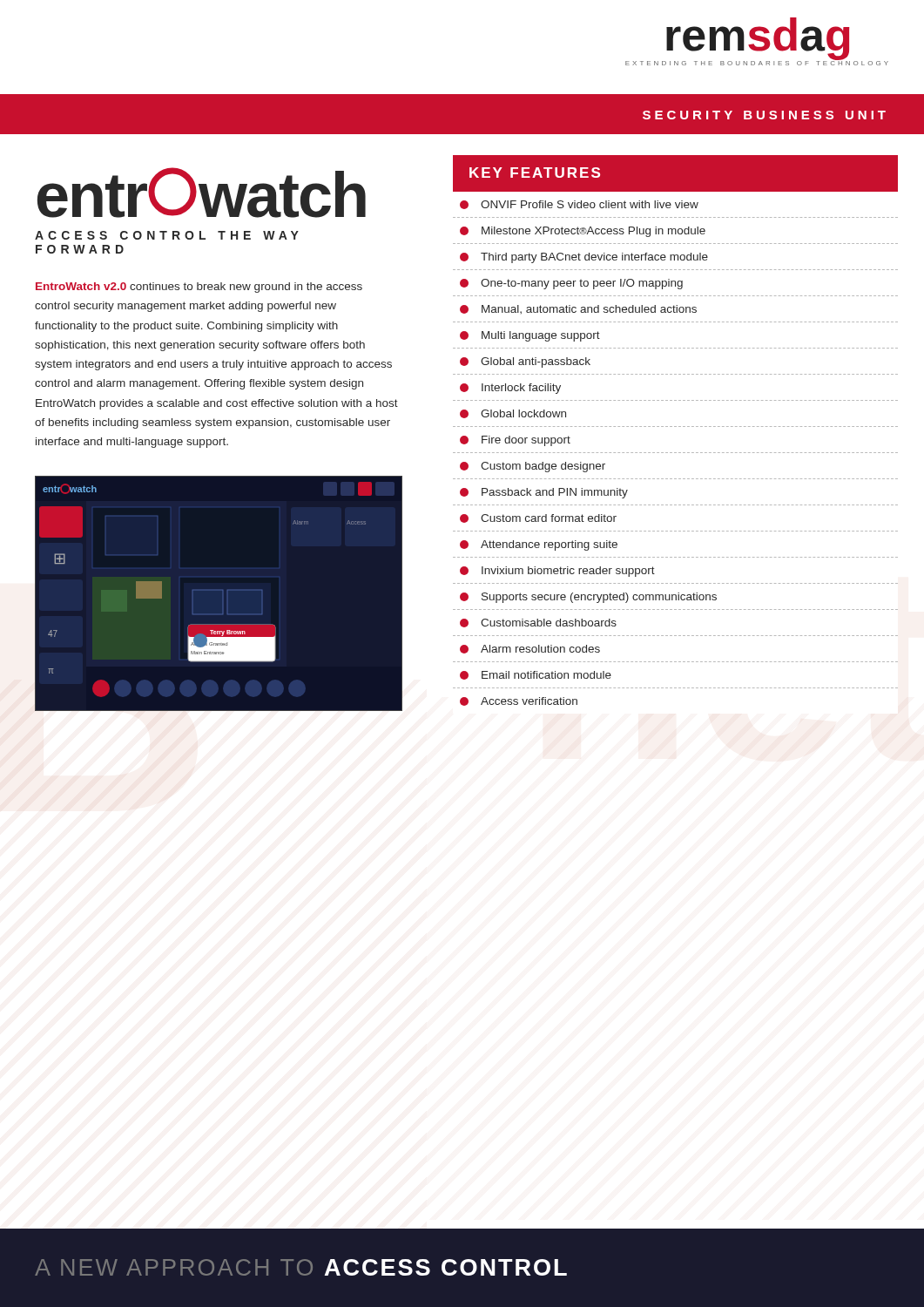Select the text block starting "Global anti-passback"

pos(525,361)
